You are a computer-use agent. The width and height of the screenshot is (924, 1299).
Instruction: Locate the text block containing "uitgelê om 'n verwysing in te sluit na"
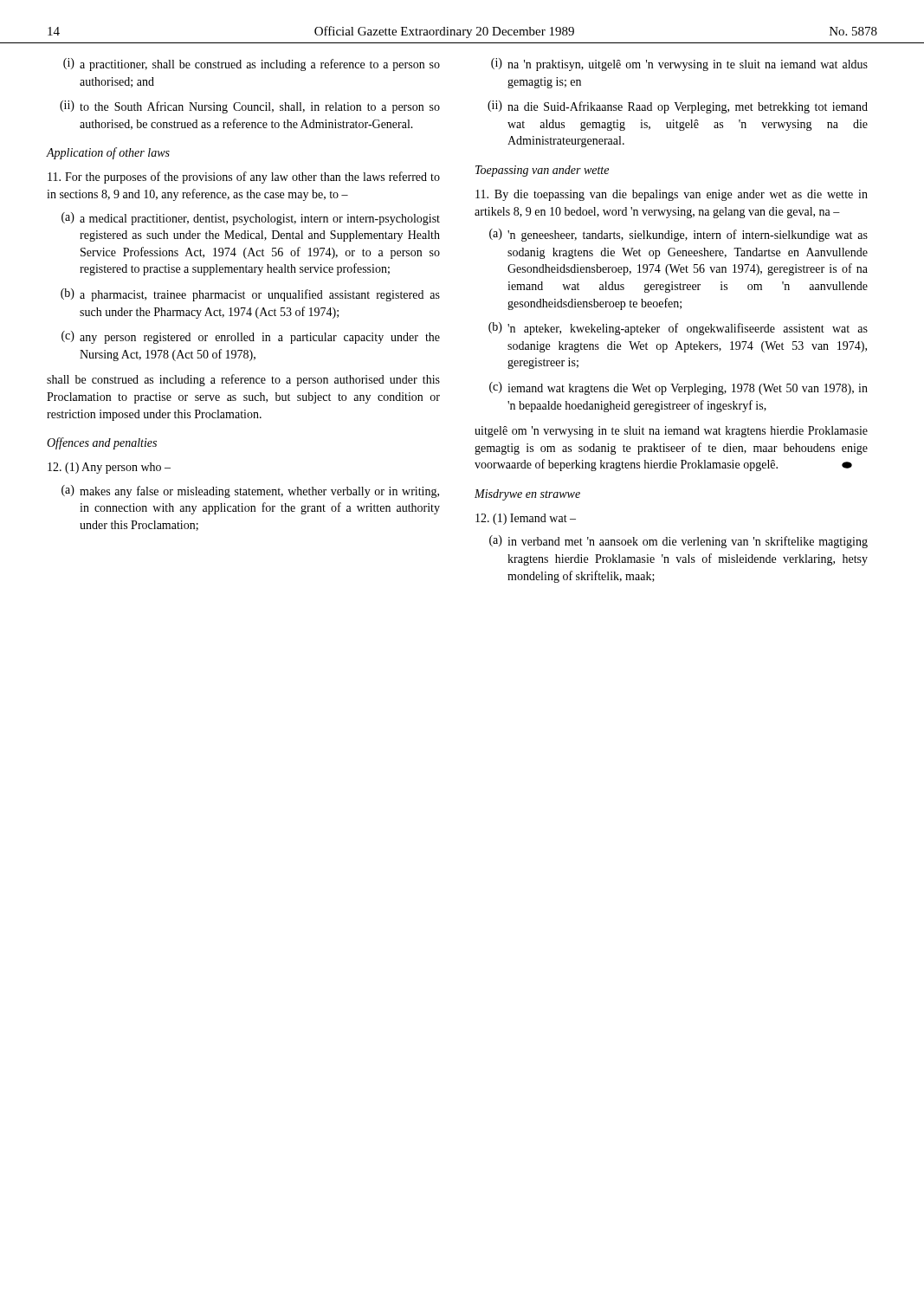click(671, 449)
